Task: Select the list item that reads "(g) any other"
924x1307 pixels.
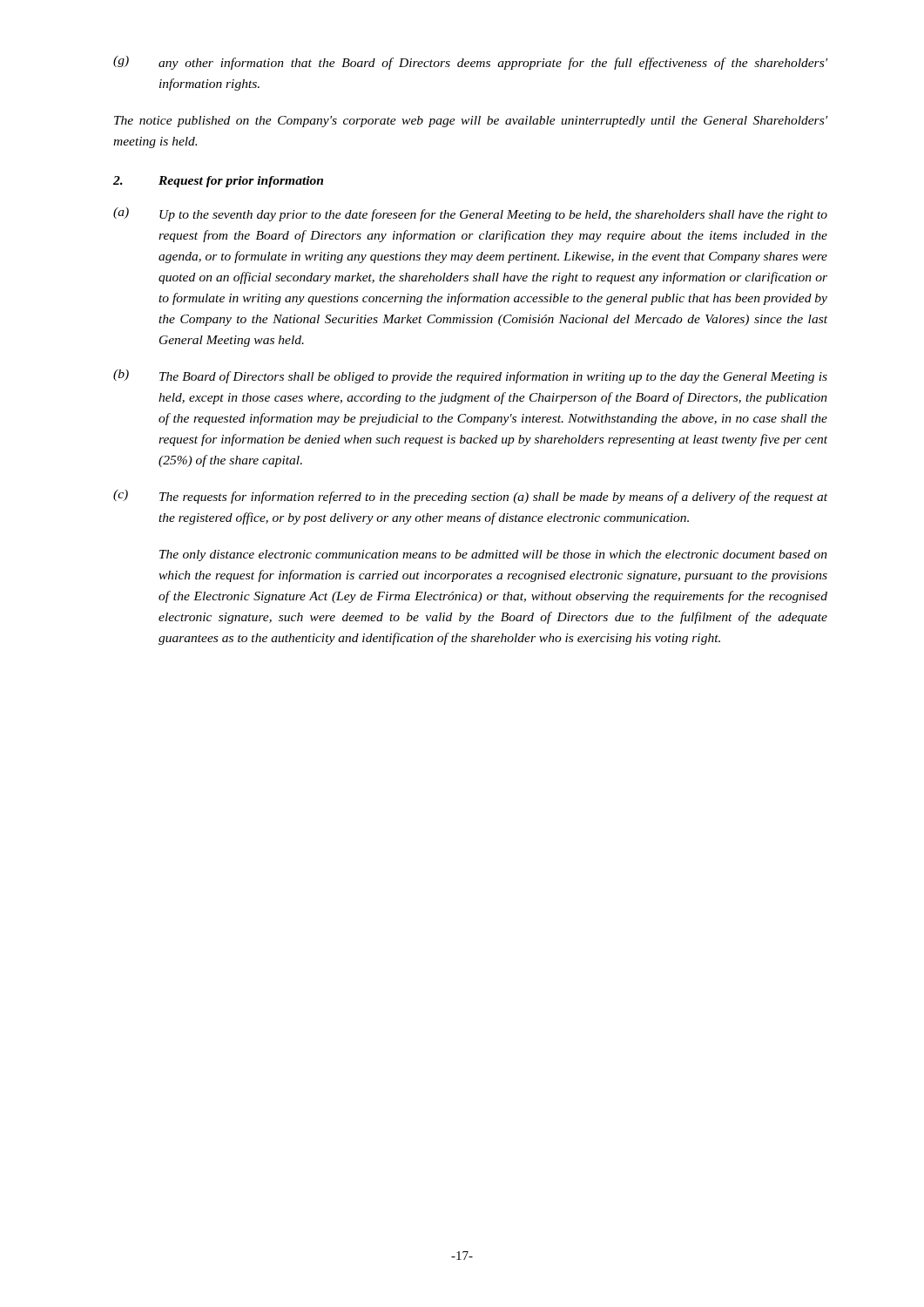Action: click(x=470, y=73)
